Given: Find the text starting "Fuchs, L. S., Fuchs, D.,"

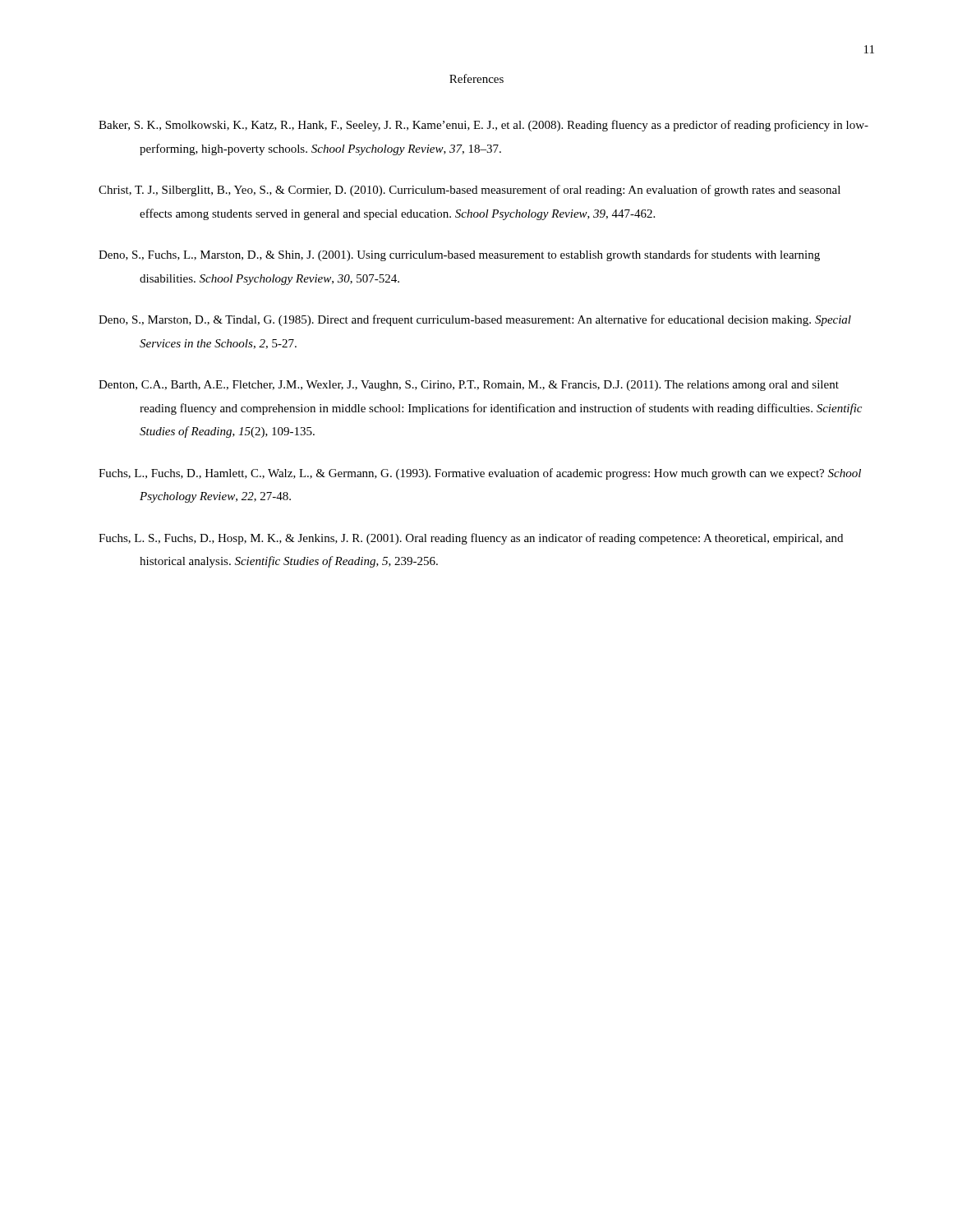Looking at the screenshot, I should tap(471, 549).
